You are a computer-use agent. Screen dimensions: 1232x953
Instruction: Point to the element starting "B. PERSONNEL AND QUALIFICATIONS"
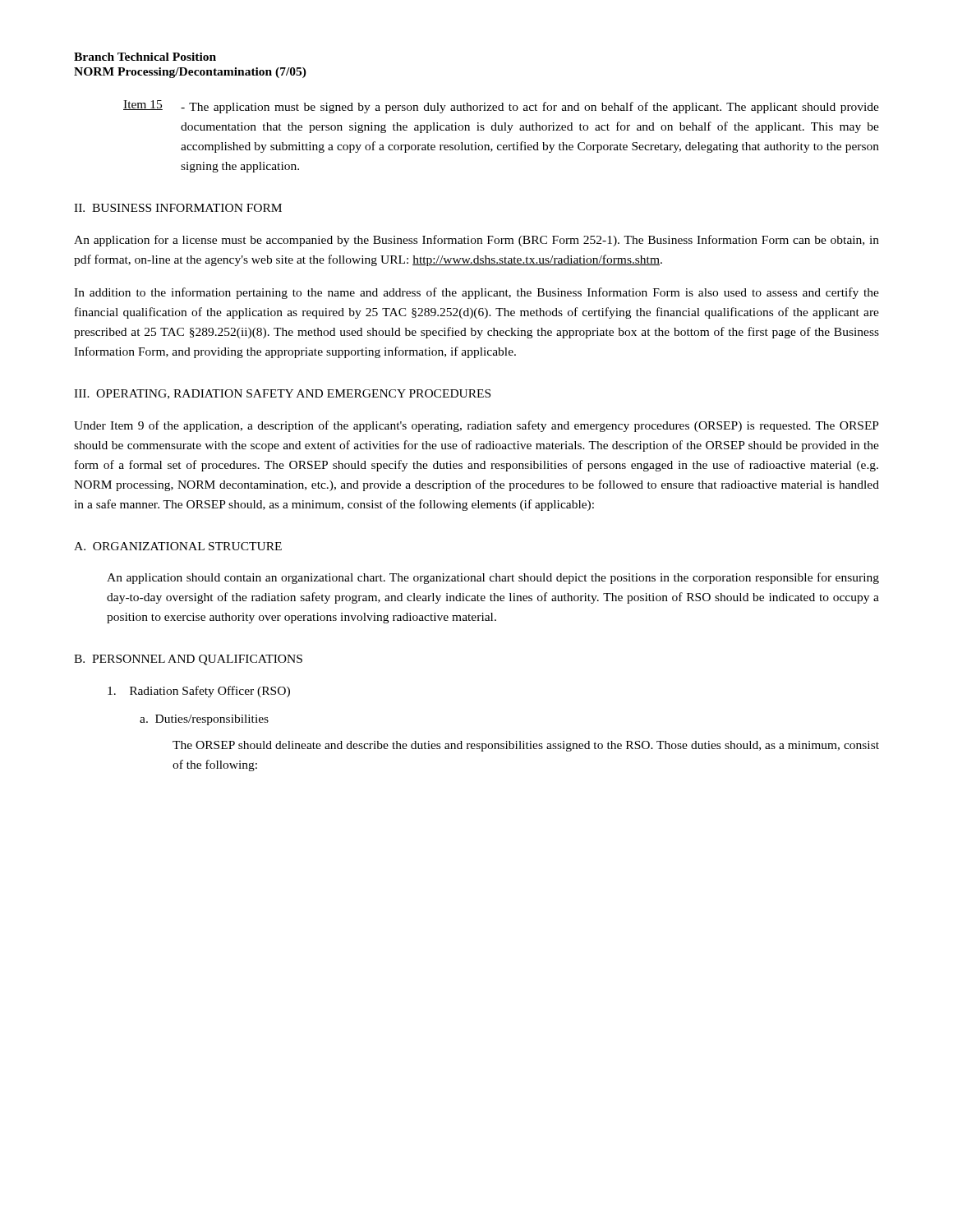(x=189, y=659)
